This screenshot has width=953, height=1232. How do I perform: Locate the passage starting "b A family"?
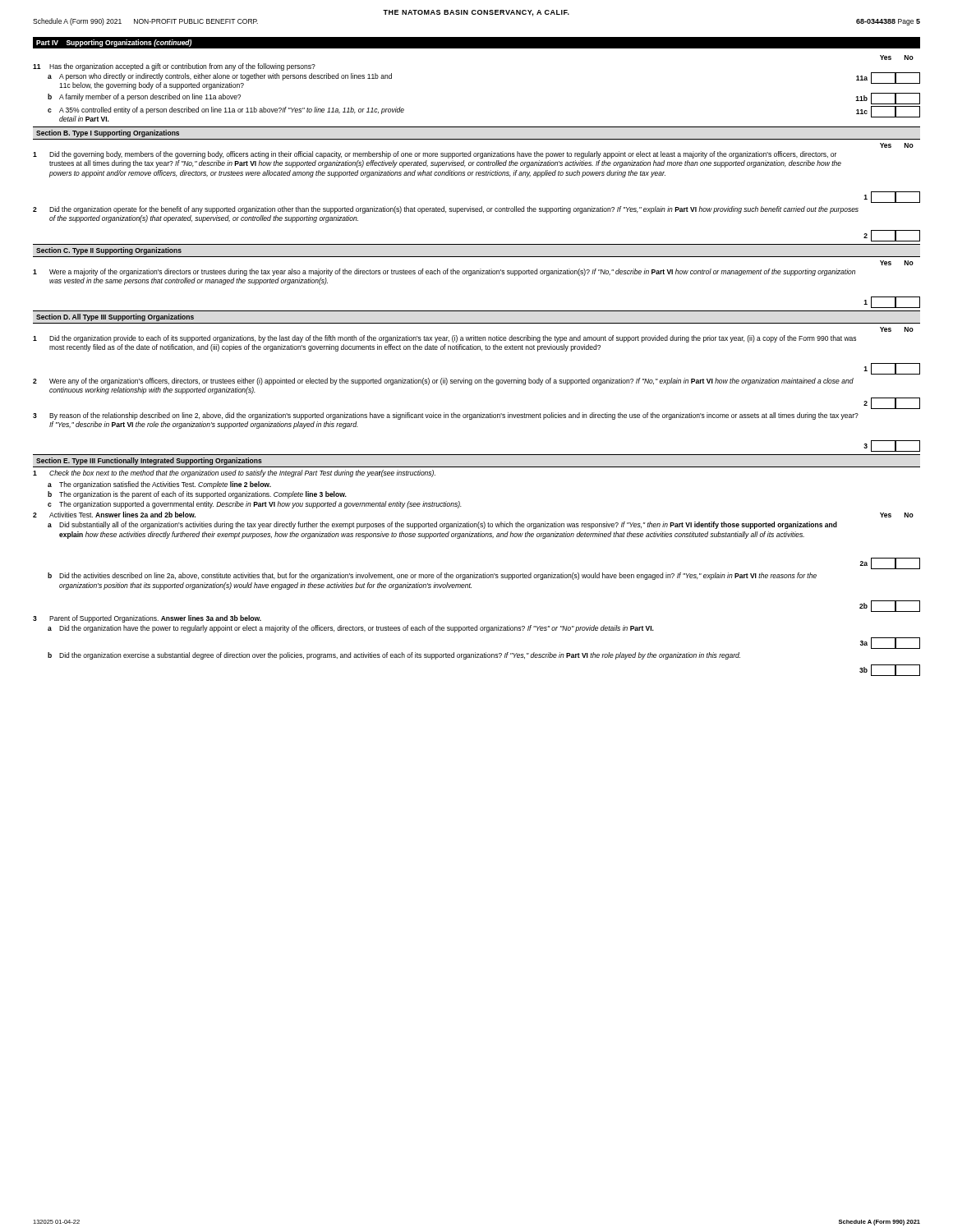(x=135, y=98)
